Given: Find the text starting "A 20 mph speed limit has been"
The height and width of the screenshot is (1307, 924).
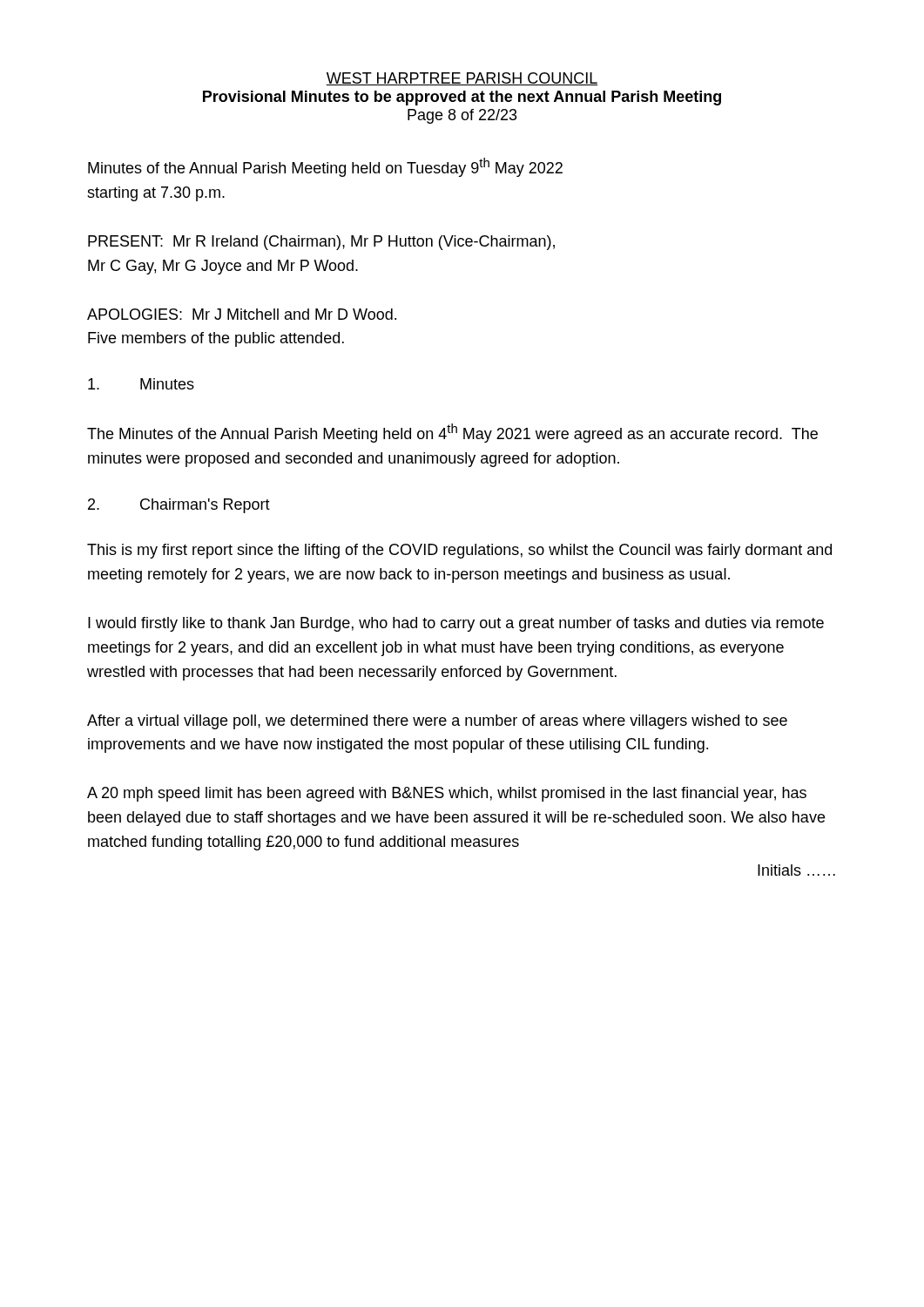Looking at the screenshot, I should pos(456,818).
